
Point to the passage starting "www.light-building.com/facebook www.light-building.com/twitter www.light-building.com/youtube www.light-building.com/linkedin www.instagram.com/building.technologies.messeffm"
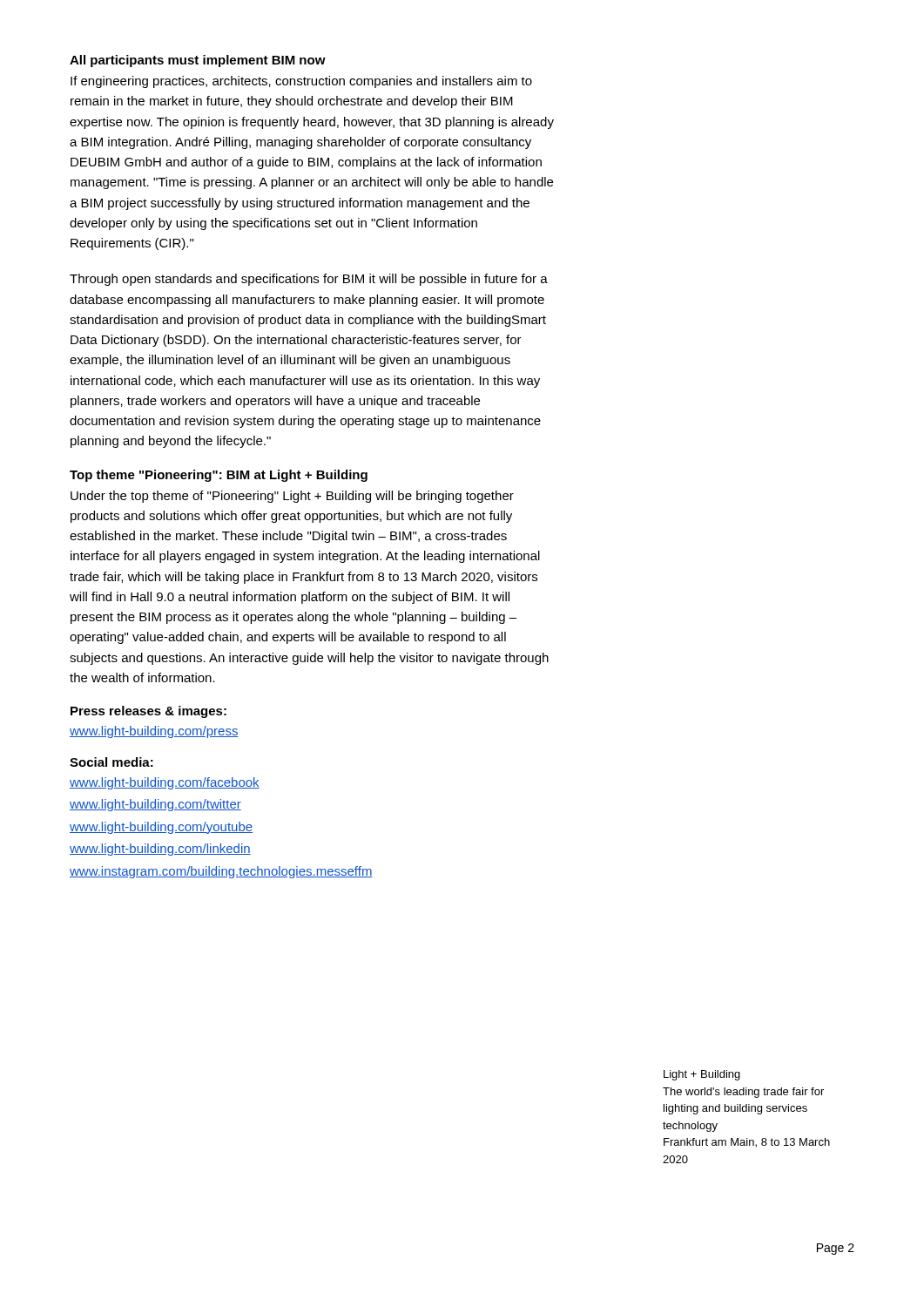click(x=221, y=826)
